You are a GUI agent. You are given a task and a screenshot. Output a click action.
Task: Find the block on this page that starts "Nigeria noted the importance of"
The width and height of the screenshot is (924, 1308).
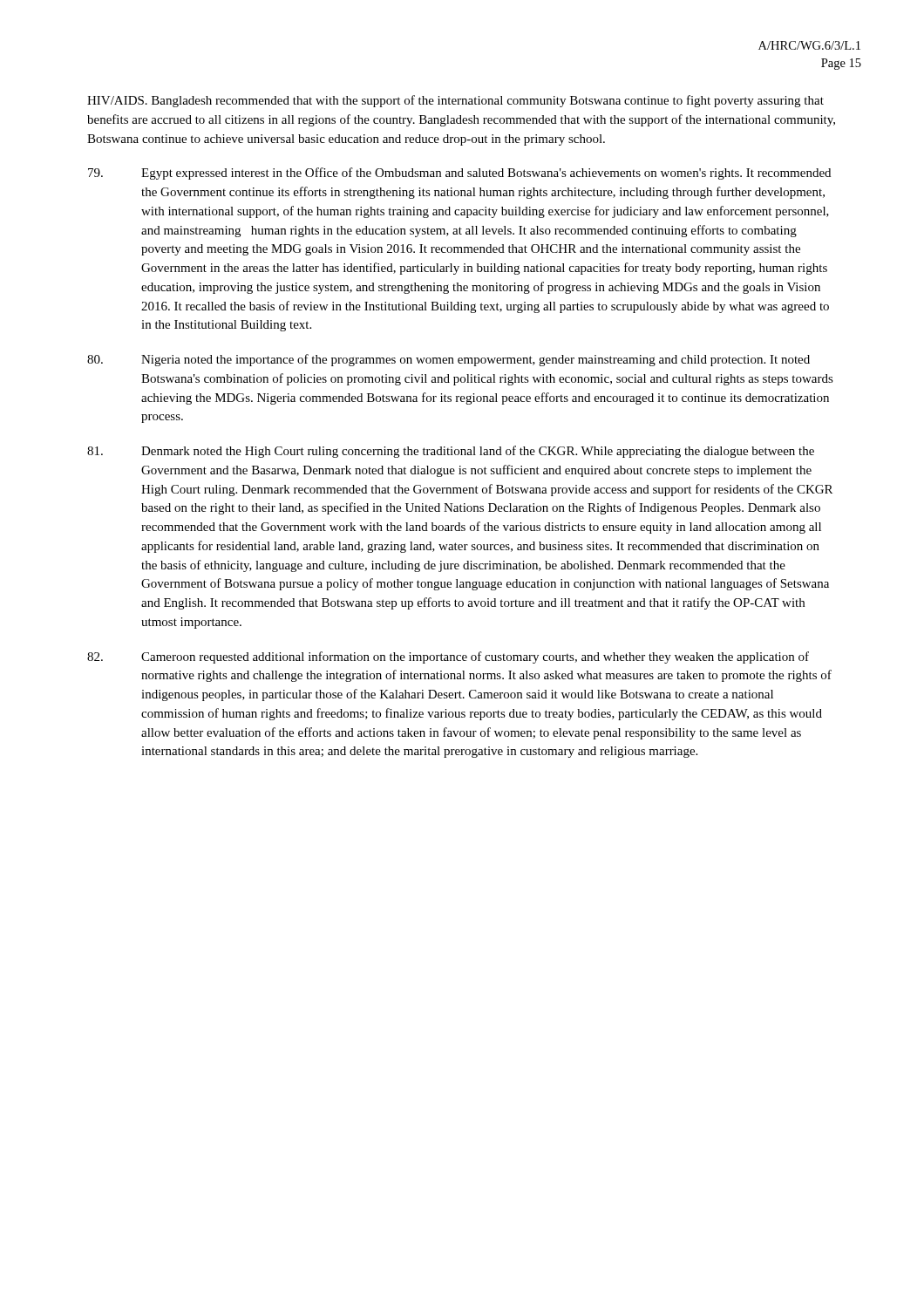tap(462, 388)
